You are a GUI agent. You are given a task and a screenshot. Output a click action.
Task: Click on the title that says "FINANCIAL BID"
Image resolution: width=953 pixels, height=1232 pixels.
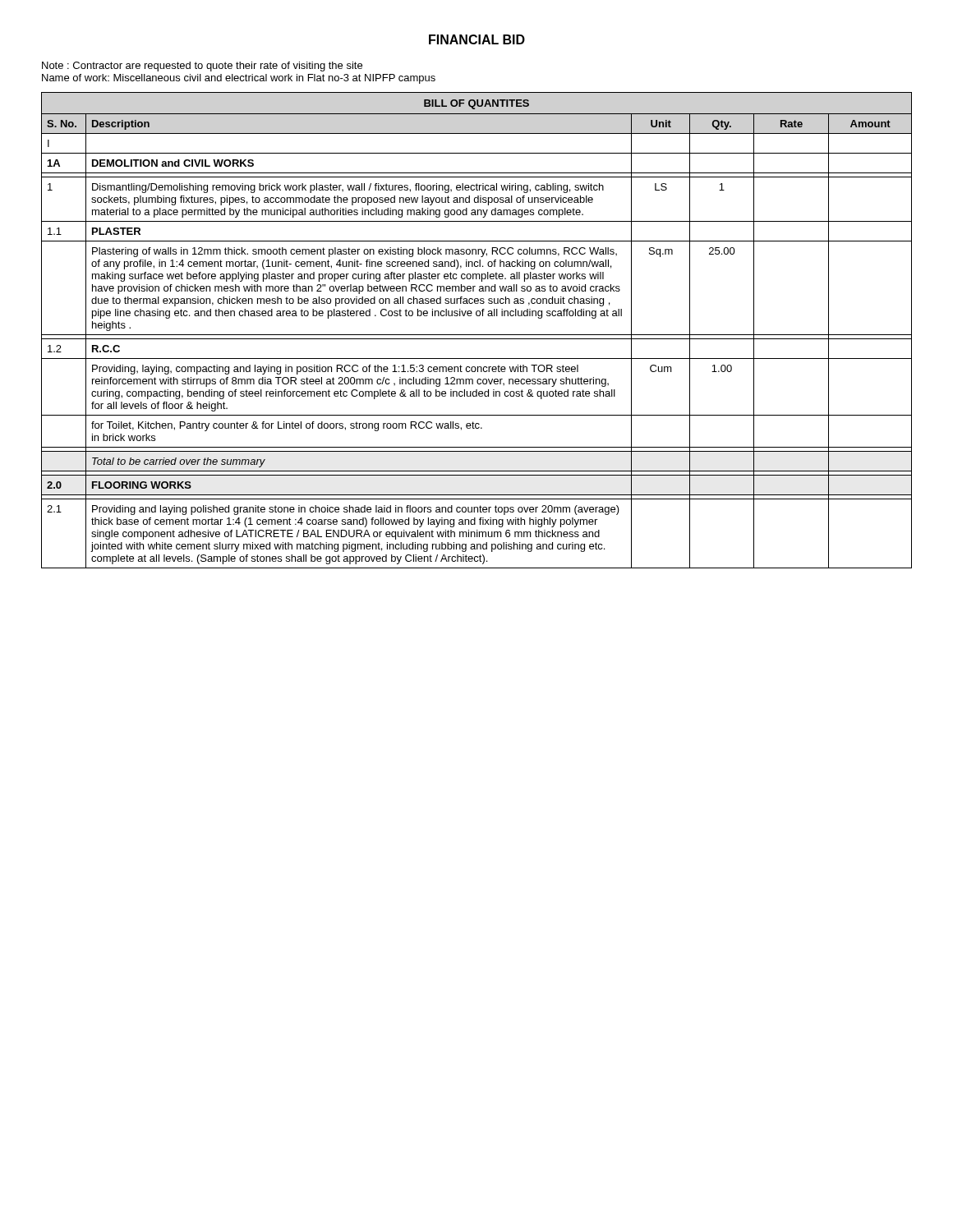click(x=476, y=40)
